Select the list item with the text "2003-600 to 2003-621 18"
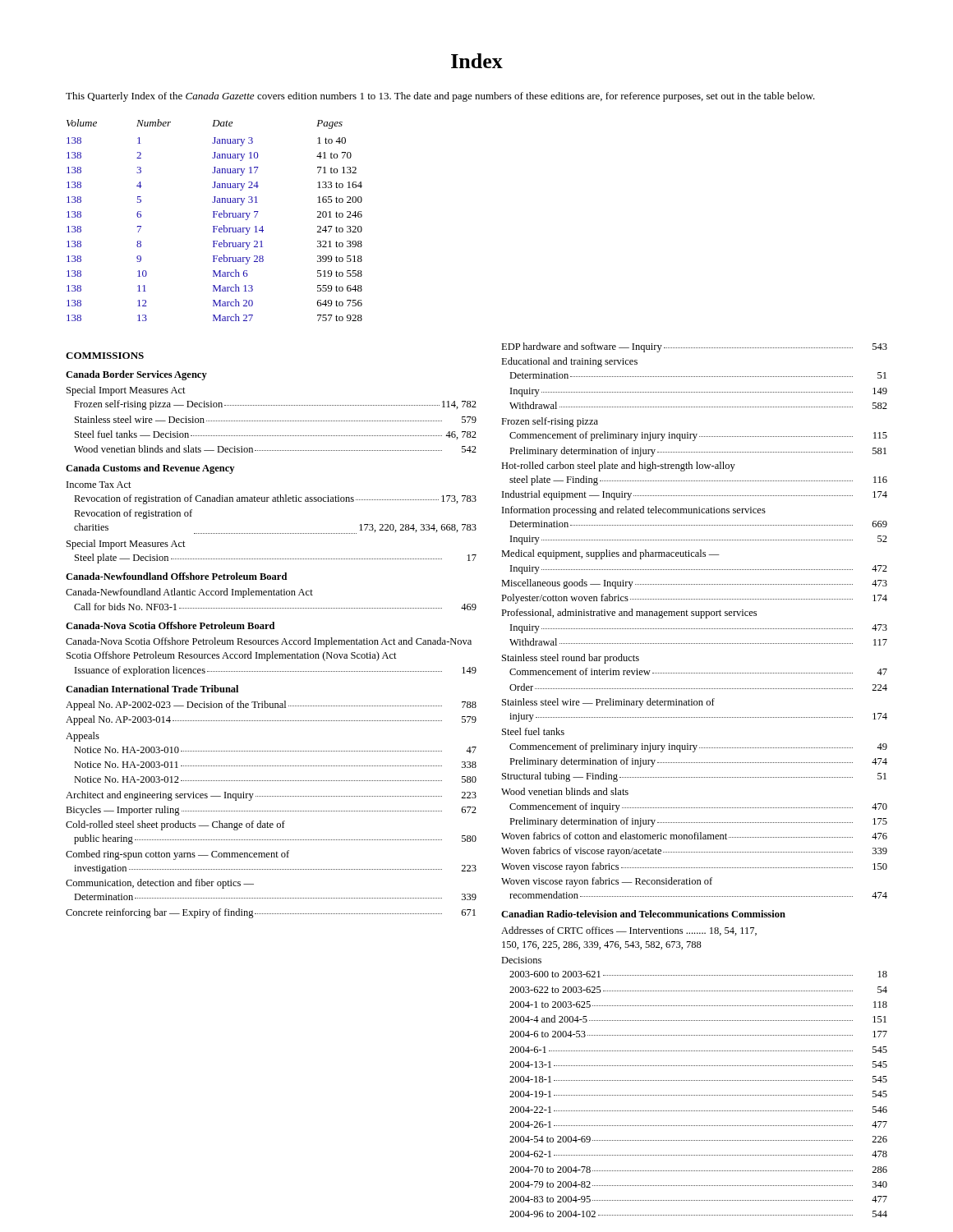The height and width of the screenshot is (1232, 953). pos(698,975)
